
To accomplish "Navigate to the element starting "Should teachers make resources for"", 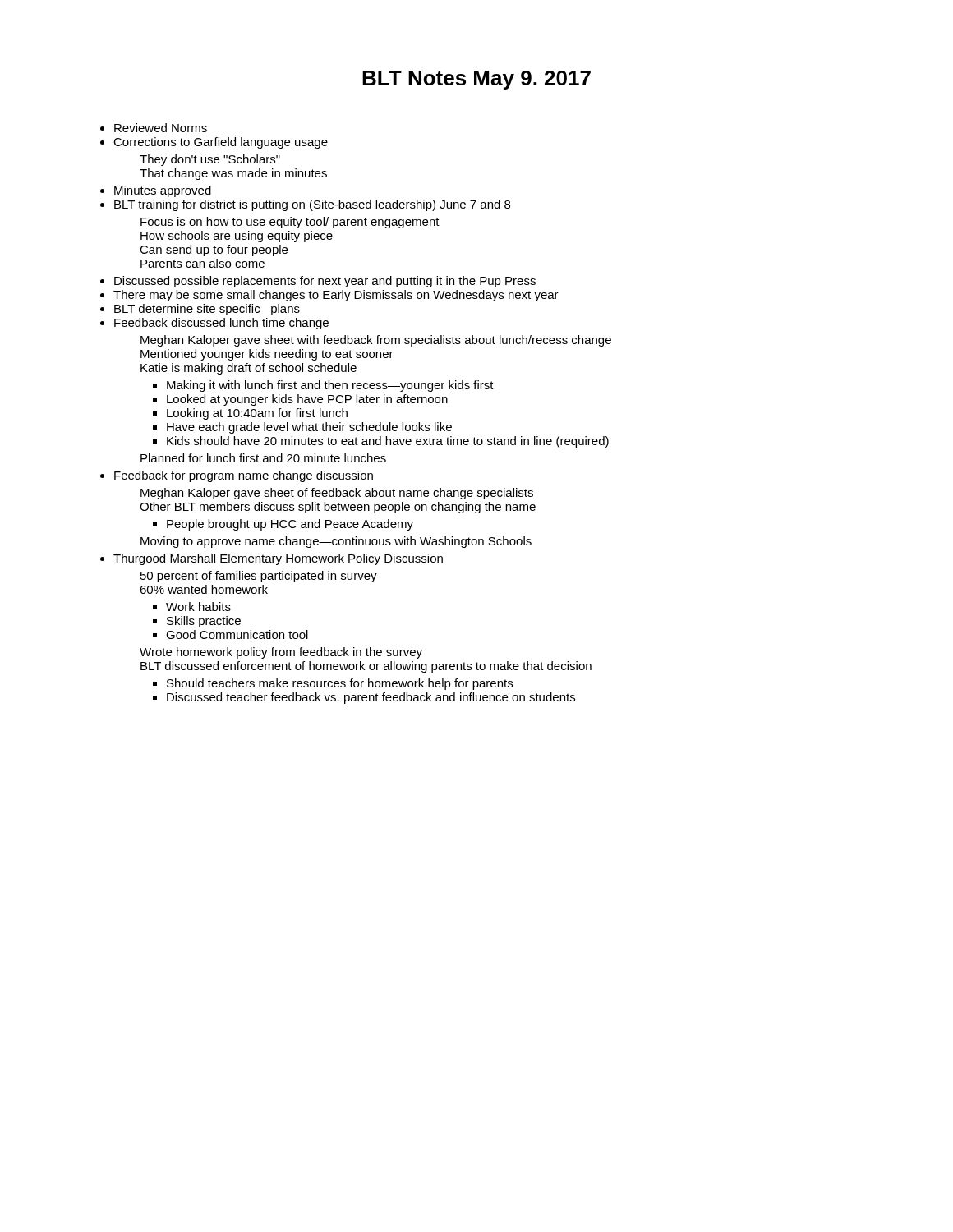I will pos(510,683).
